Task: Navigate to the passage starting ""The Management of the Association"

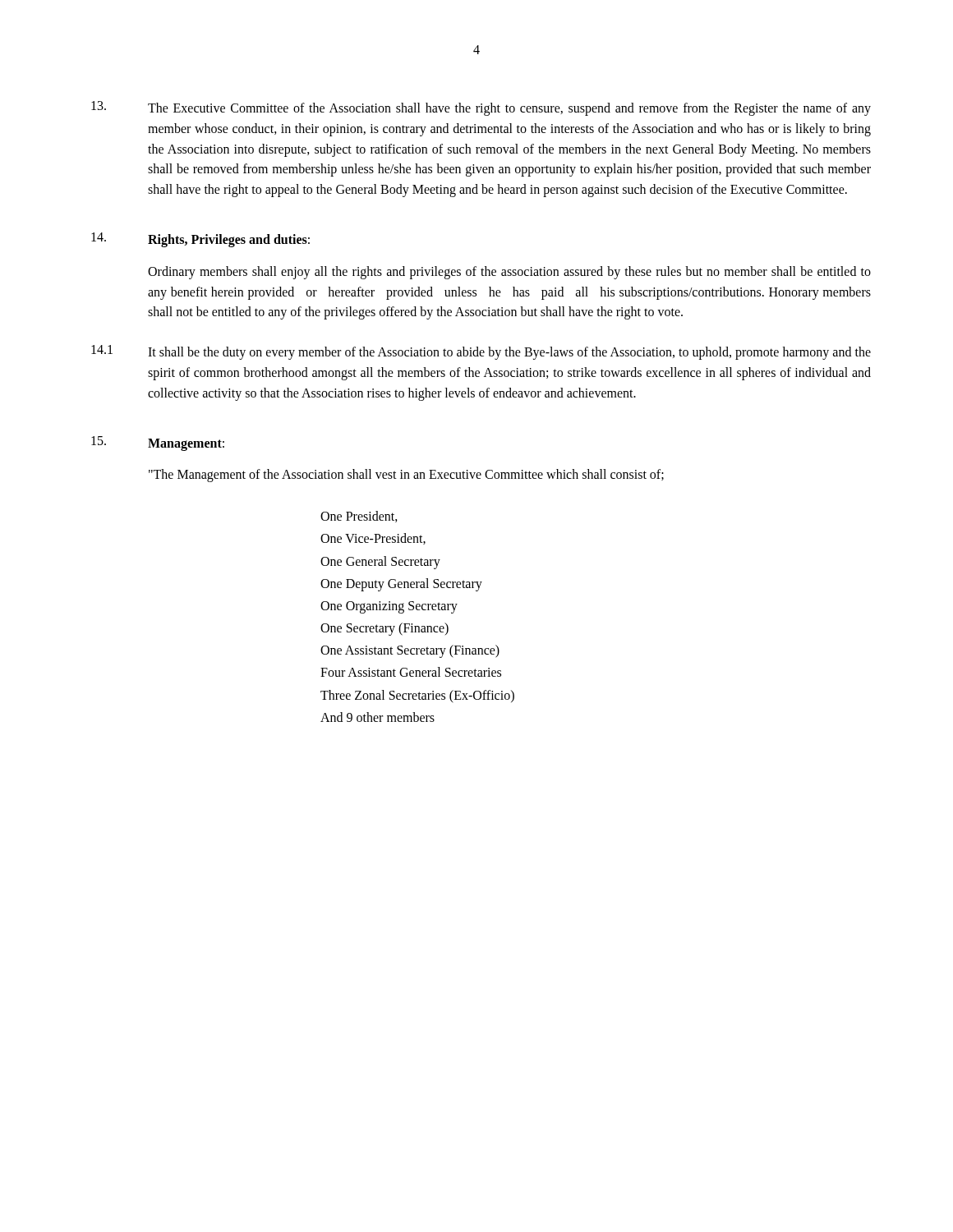Action: [406, 475]
